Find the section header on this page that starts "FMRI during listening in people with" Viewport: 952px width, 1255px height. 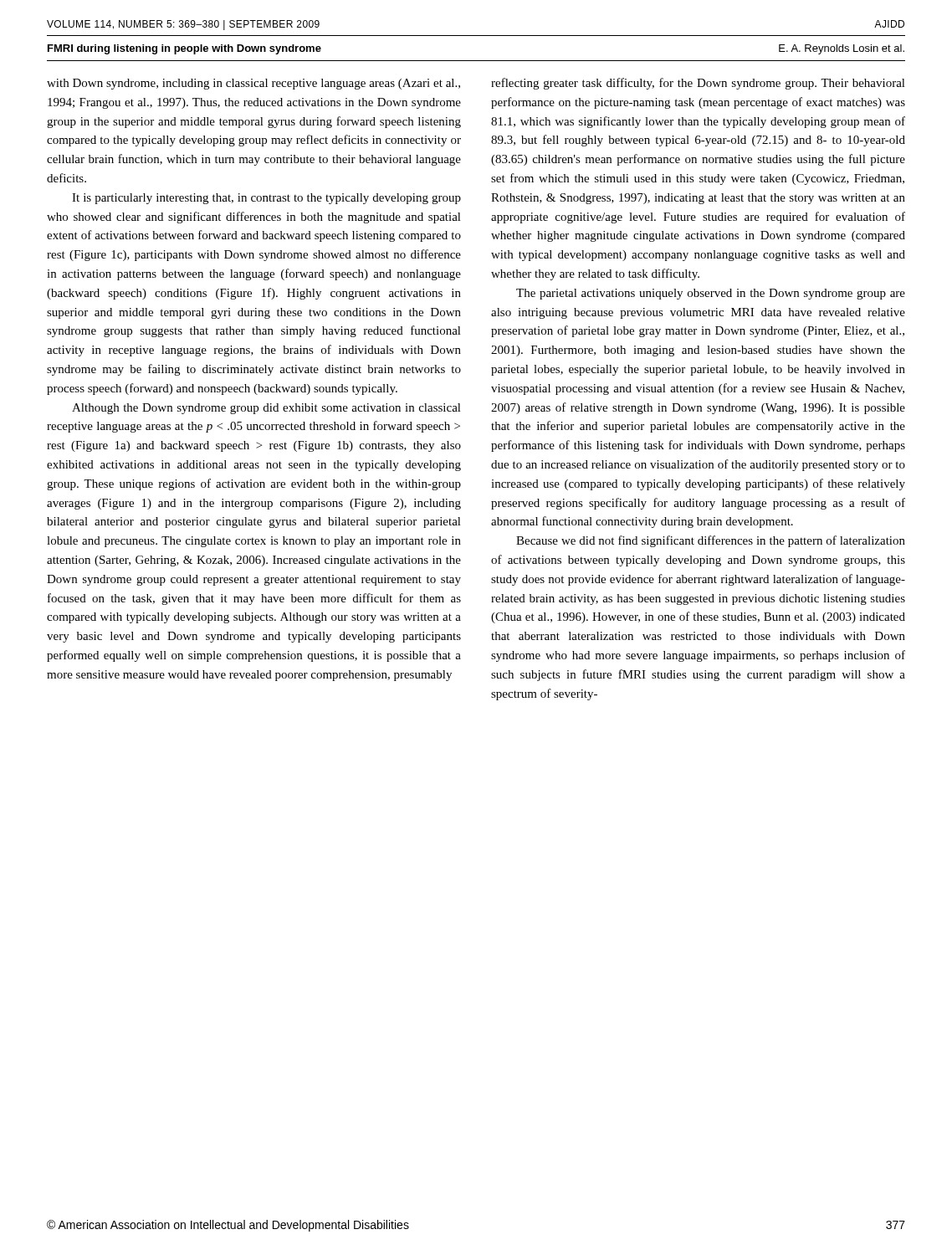point(184,48)
